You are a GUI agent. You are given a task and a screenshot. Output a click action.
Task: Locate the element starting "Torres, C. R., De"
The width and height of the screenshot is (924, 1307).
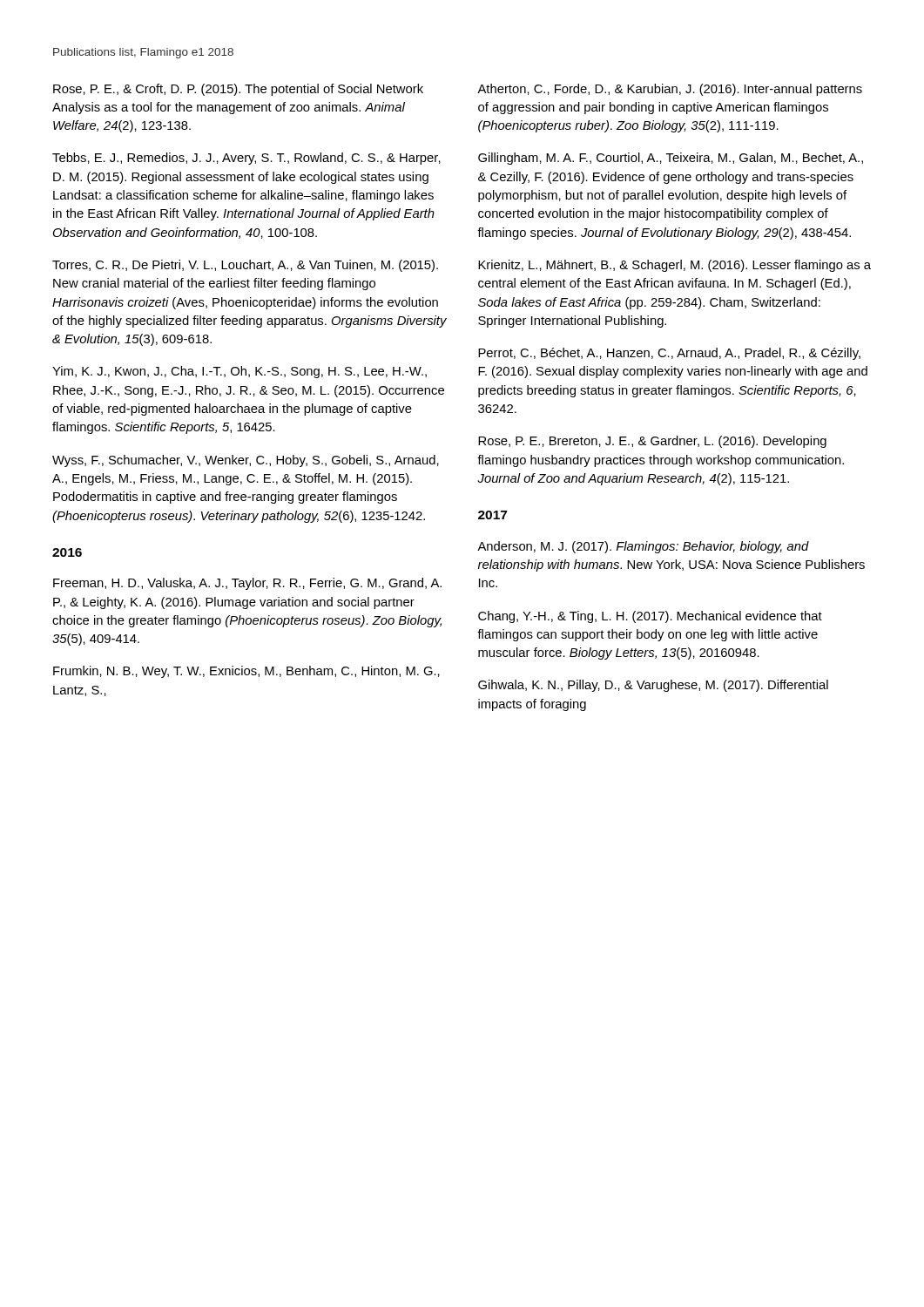click(x=249, y=302)
